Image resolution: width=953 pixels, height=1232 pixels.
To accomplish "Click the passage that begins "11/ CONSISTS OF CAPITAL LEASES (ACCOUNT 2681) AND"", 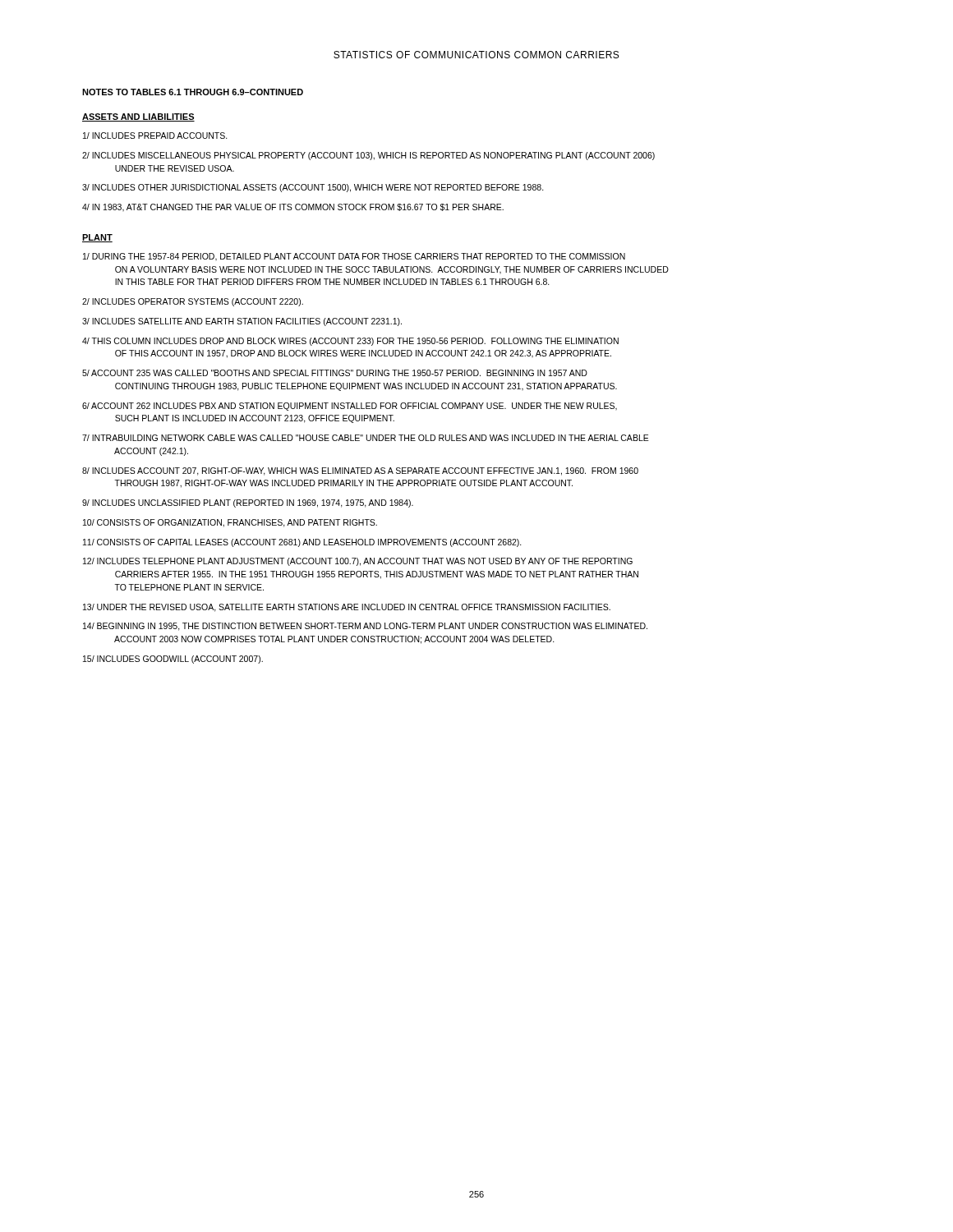I will pyautogui.click(x=302, y=542).
